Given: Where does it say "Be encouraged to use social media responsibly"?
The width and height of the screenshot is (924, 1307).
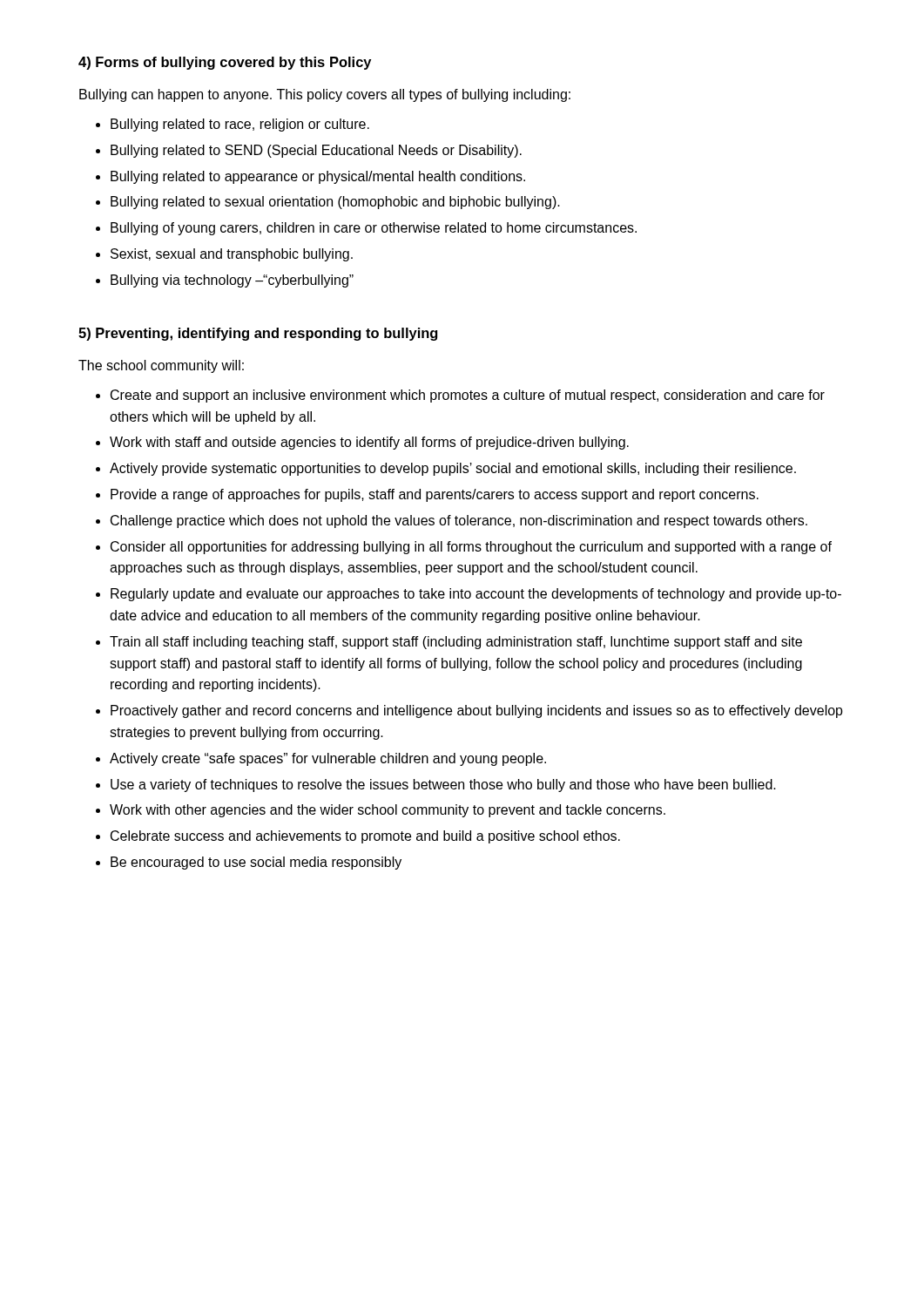Looking at the screenshot, I should coord(256,862).
